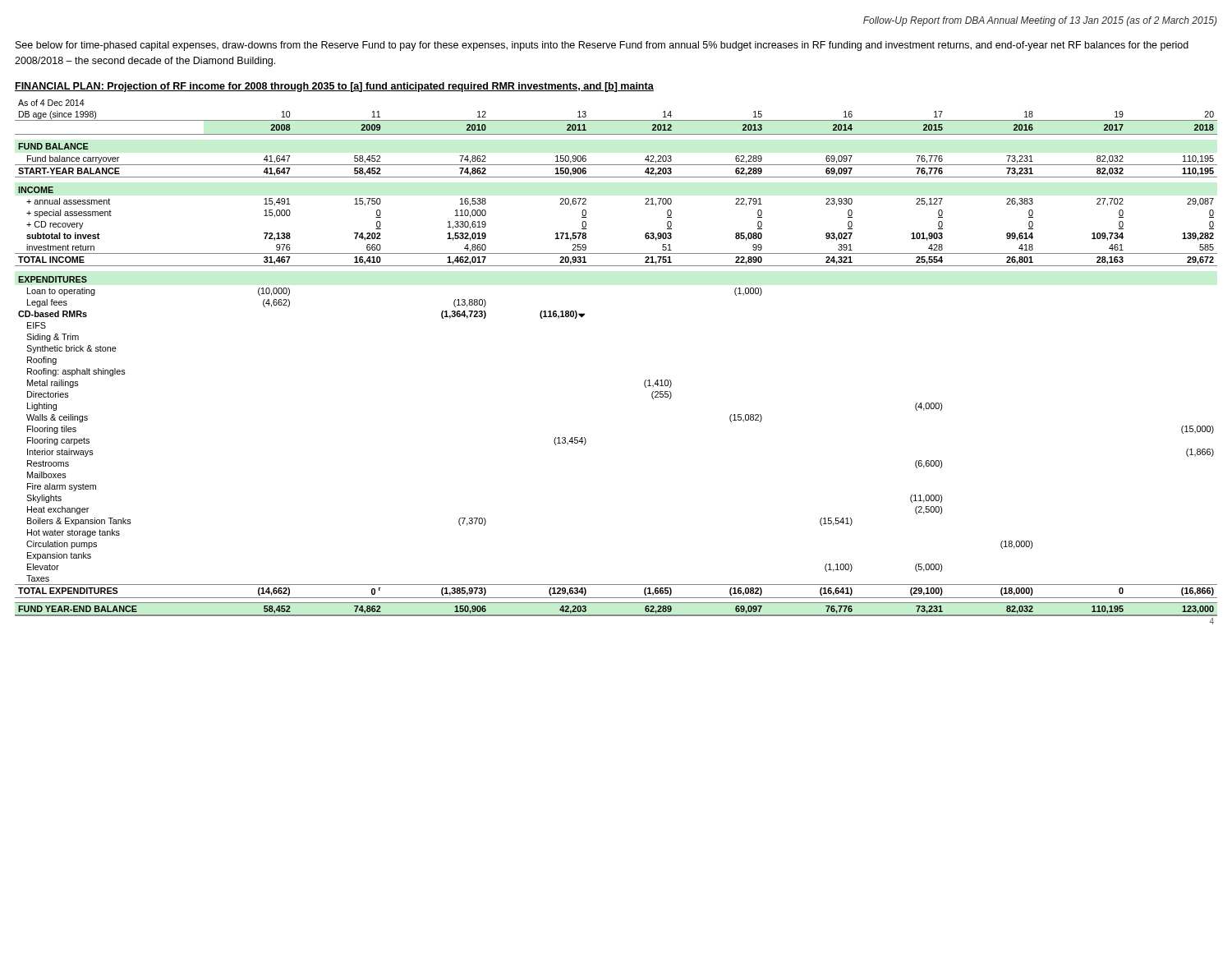Point to the block beginning "See below for time-phased capital expenses, draw-downs from"

coord(602,53)
